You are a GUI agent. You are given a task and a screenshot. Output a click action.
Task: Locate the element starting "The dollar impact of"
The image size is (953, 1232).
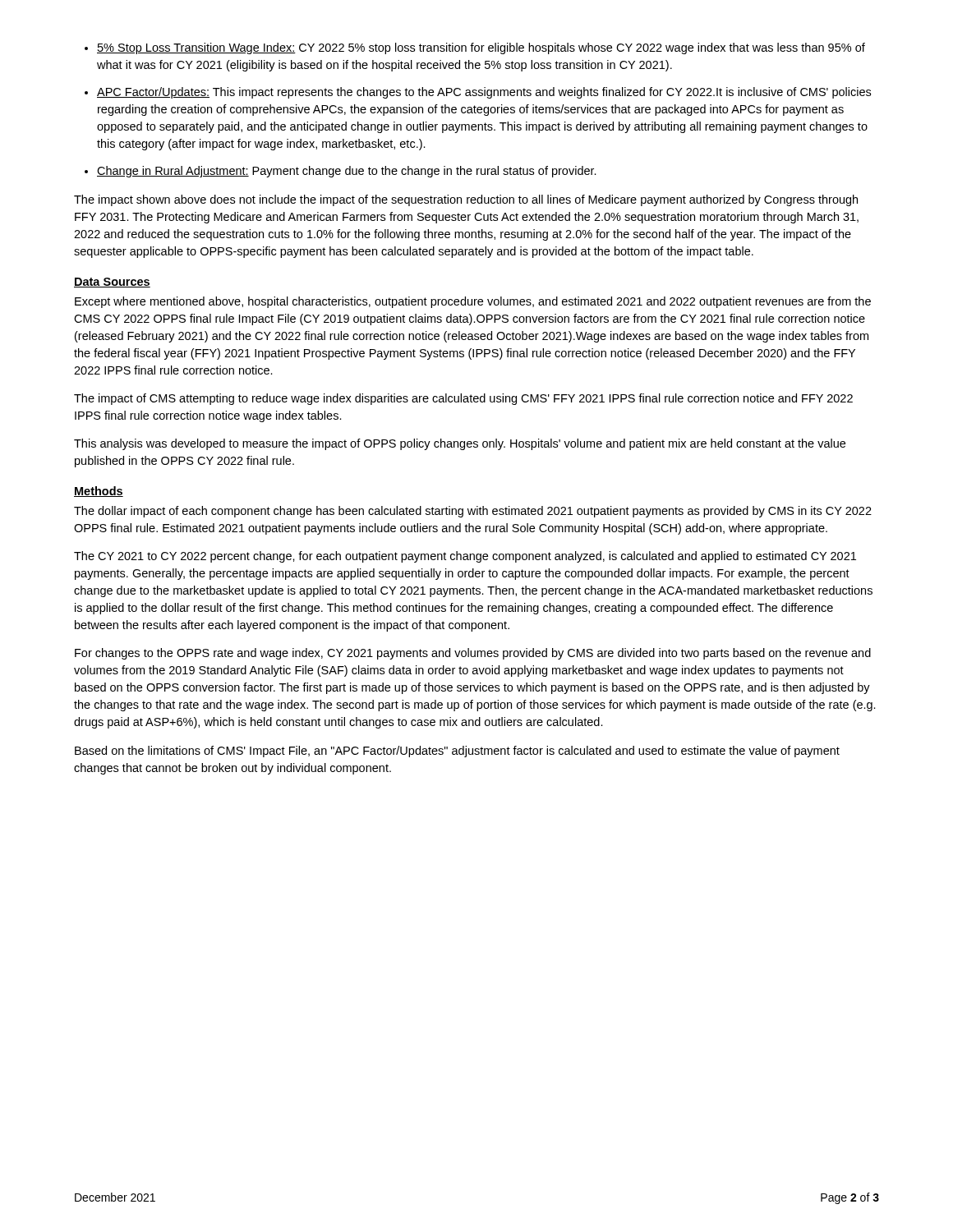(476, 520)
